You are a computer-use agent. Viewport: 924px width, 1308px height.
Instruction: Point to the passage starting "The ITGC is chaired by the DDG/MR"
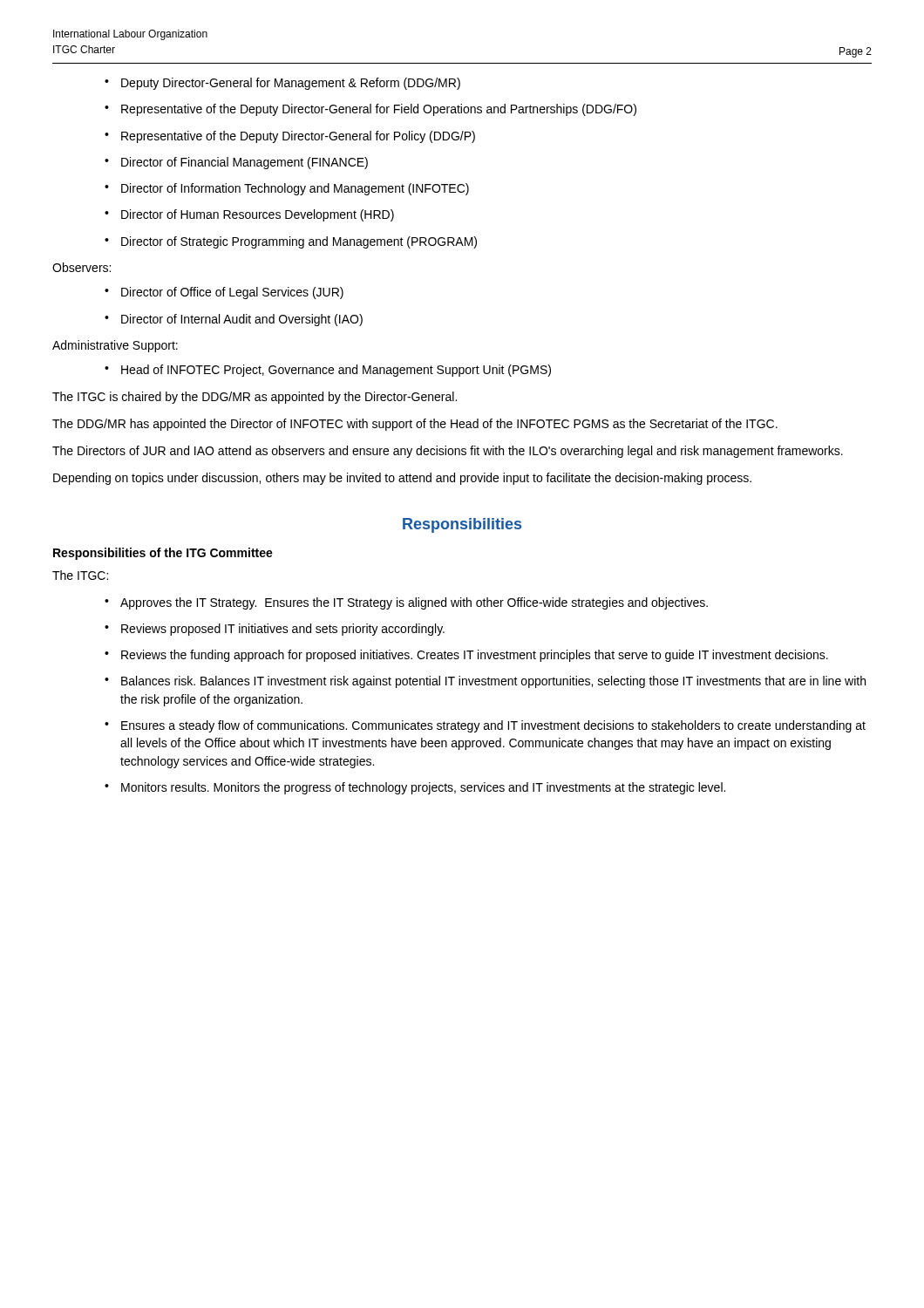255,396
